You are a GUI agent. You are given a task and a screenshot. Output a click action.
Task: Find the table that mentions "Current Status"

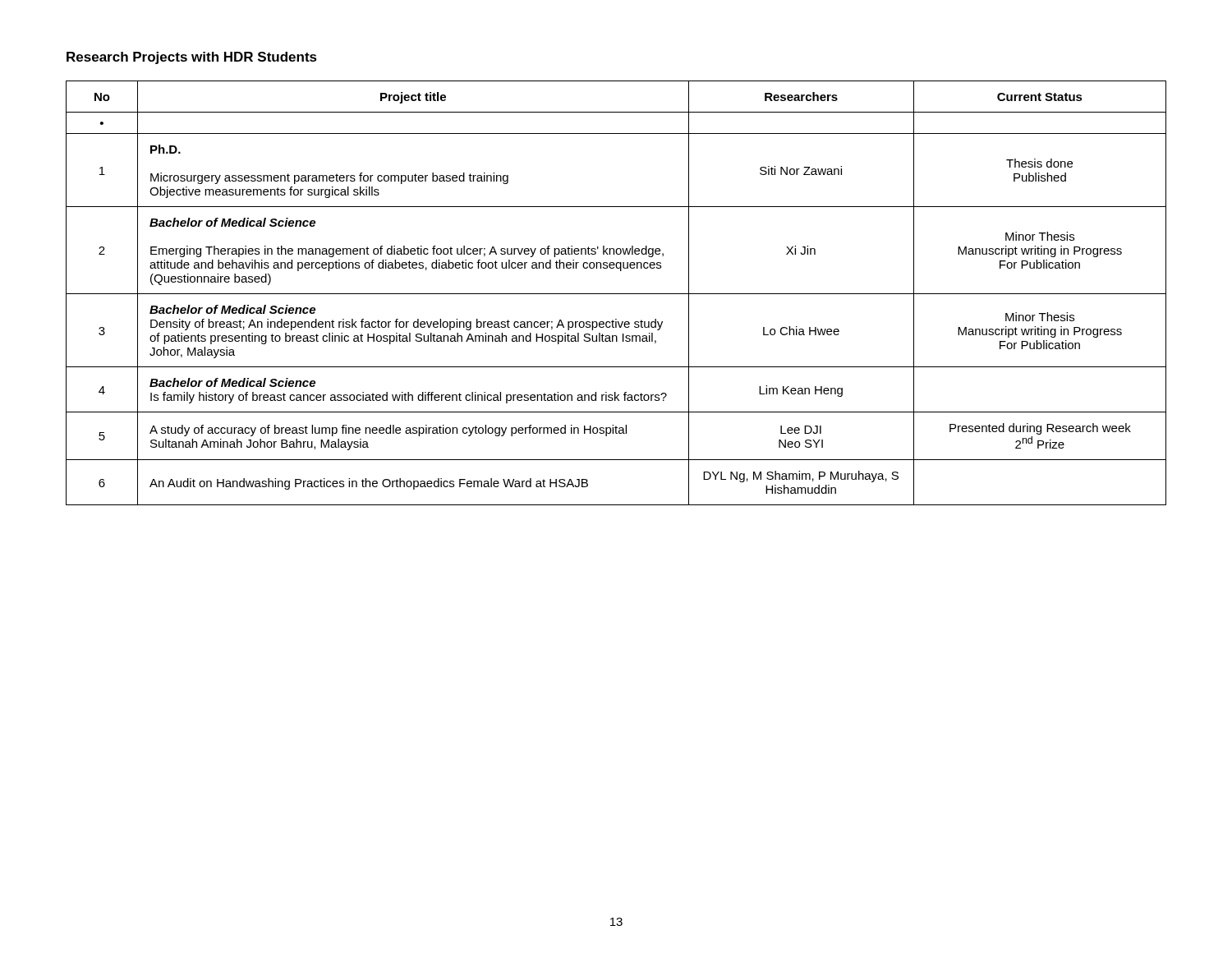click(x=616, y=293)
